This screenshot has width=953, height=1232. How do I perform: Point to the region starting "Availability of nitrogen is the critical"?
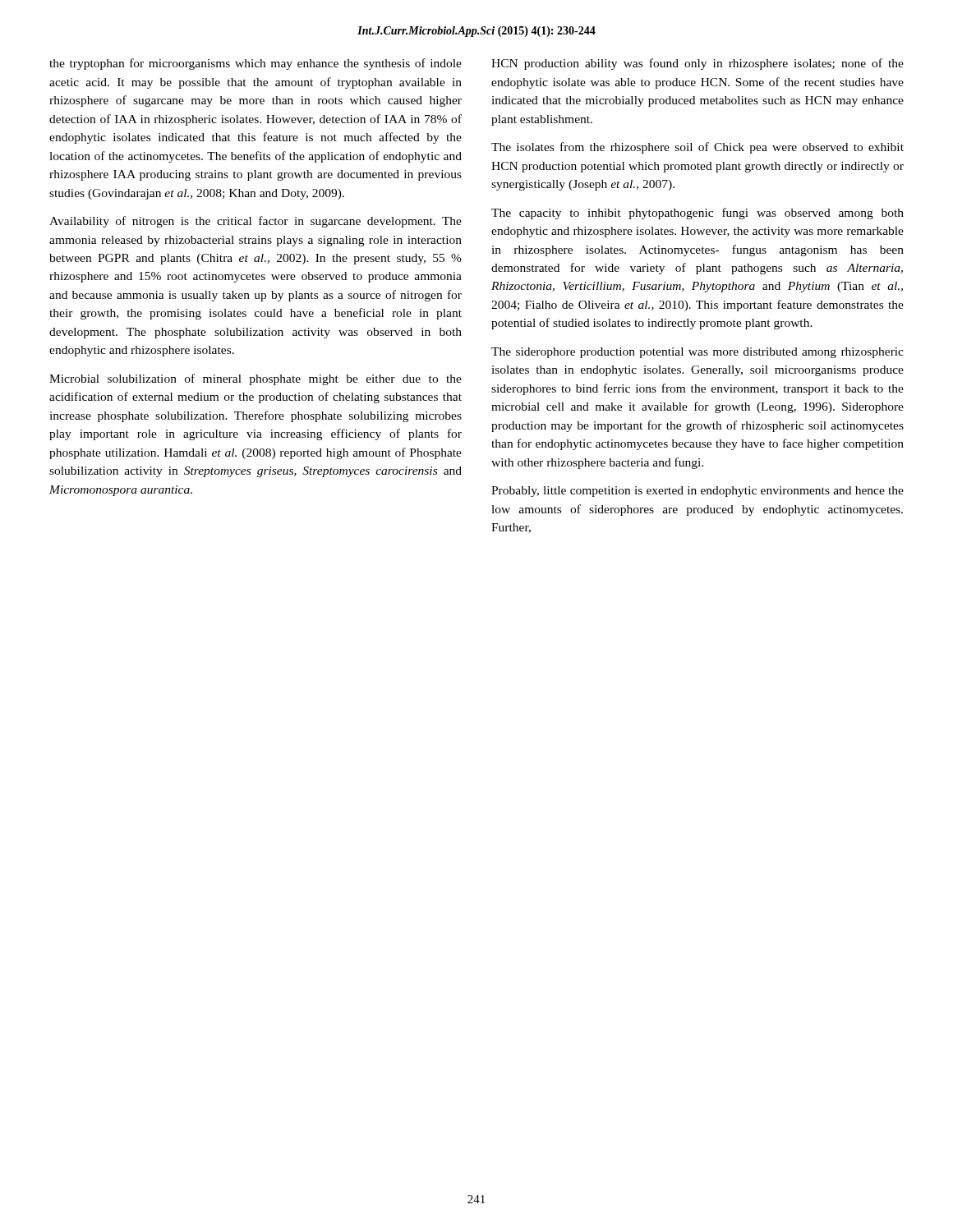point(255,286)
